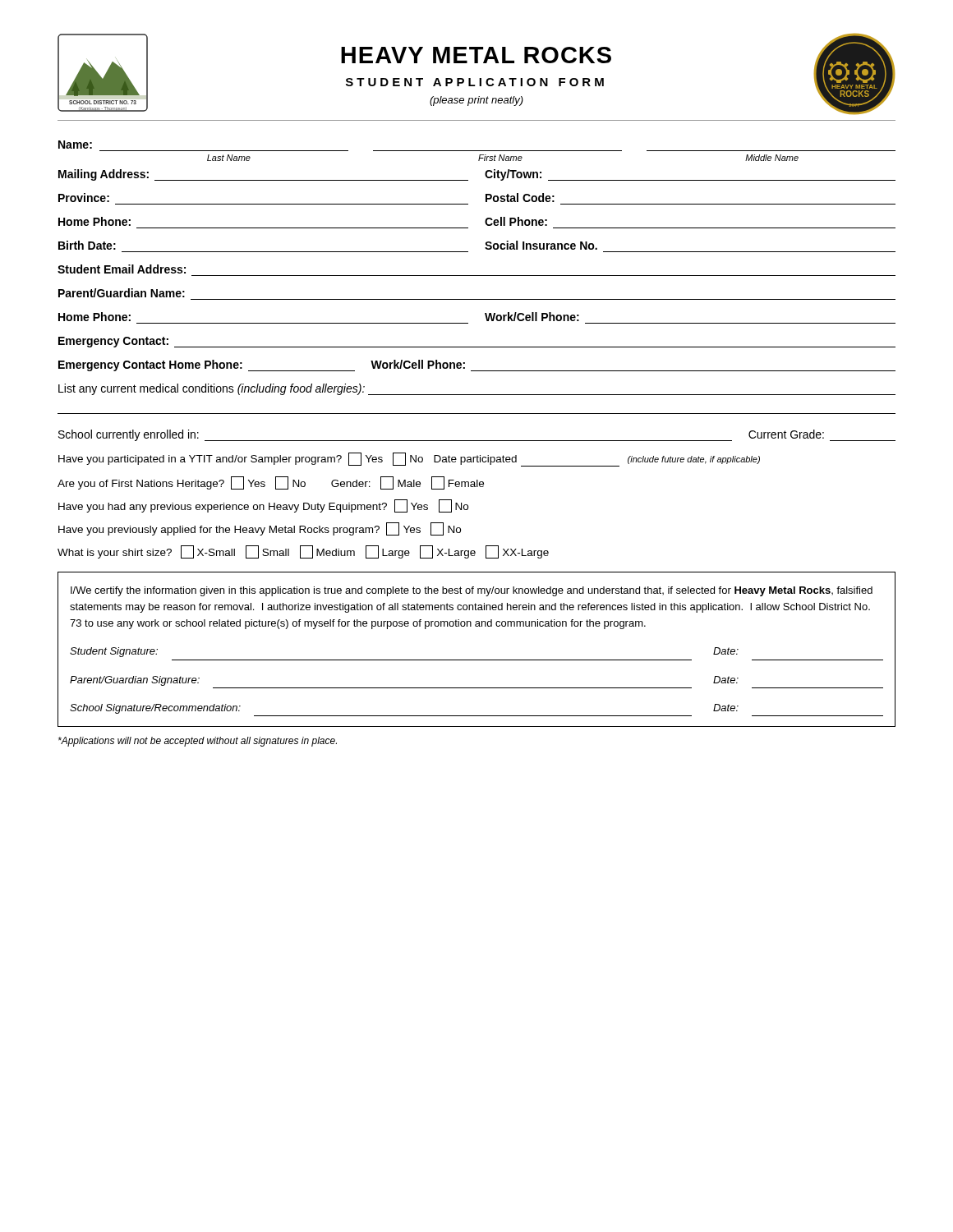Where is the passage that starts "What is your shirt size? X-Small Small Medium"?
Screen dimensions: 1232x953
303,552
